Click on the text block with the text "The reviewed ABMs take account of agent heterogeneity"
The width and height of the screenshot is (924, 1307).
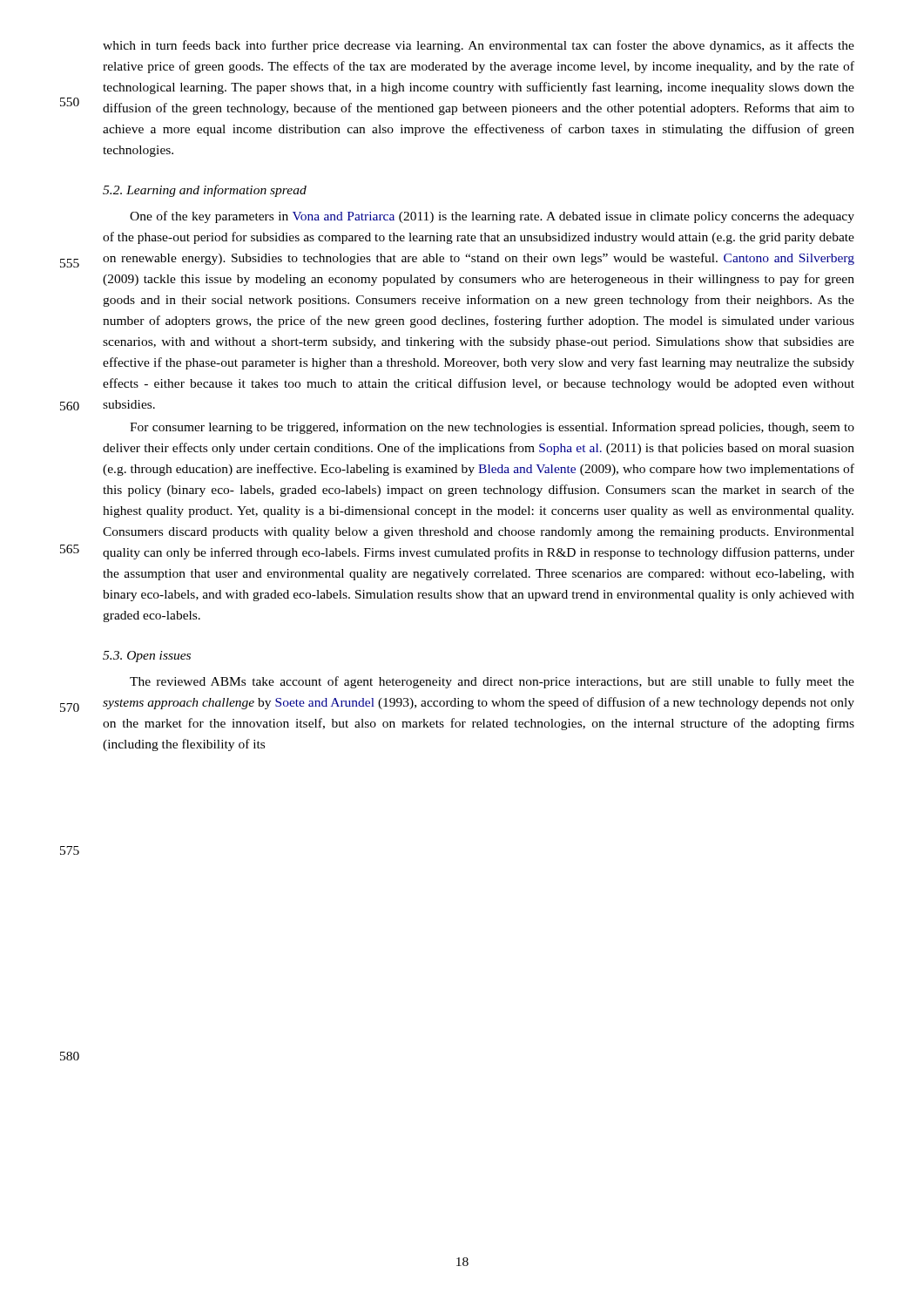(479, 713)
